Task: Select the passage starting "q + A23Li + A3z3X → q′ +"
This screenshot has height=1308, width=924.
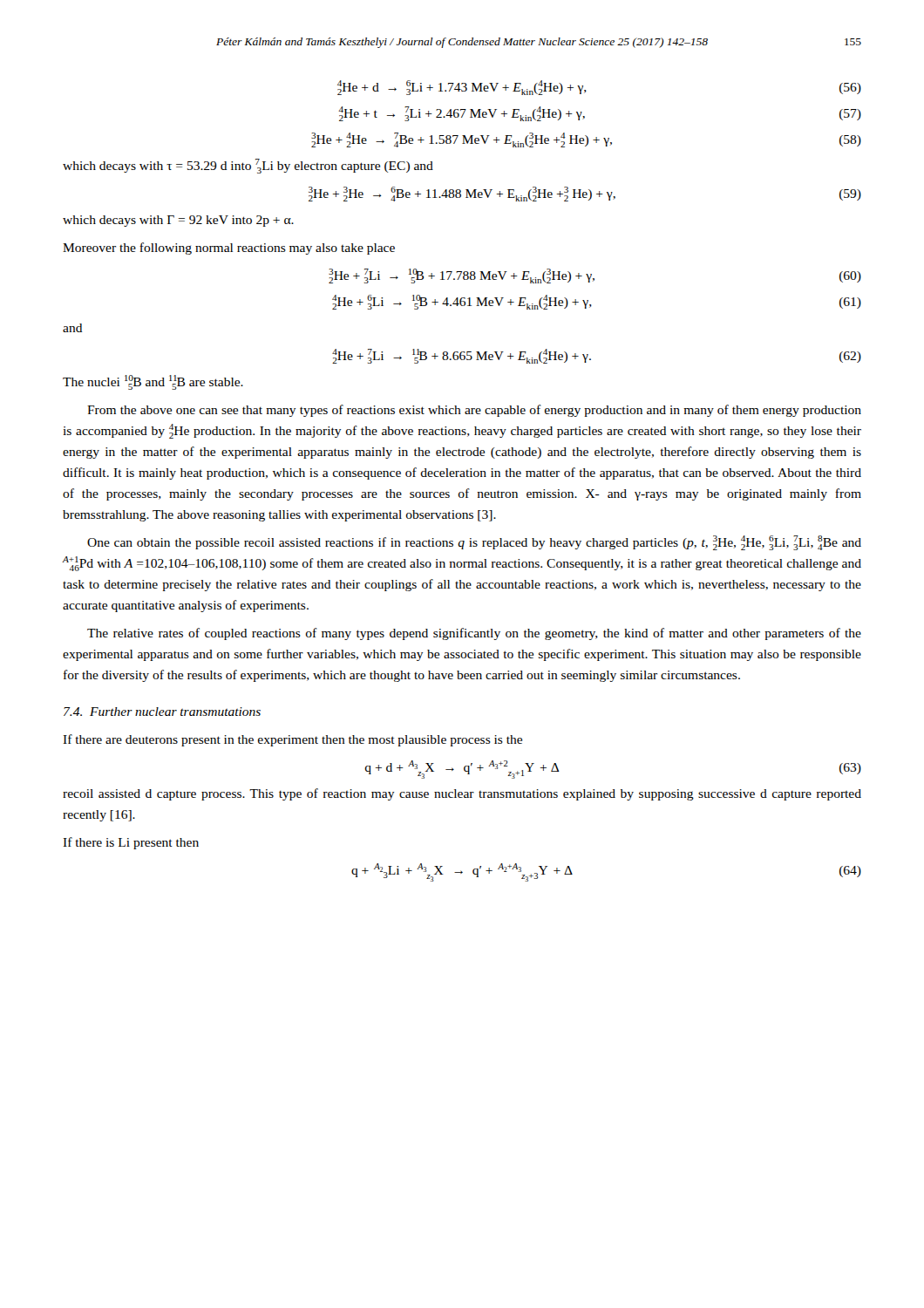Action: tap(475, 873)
